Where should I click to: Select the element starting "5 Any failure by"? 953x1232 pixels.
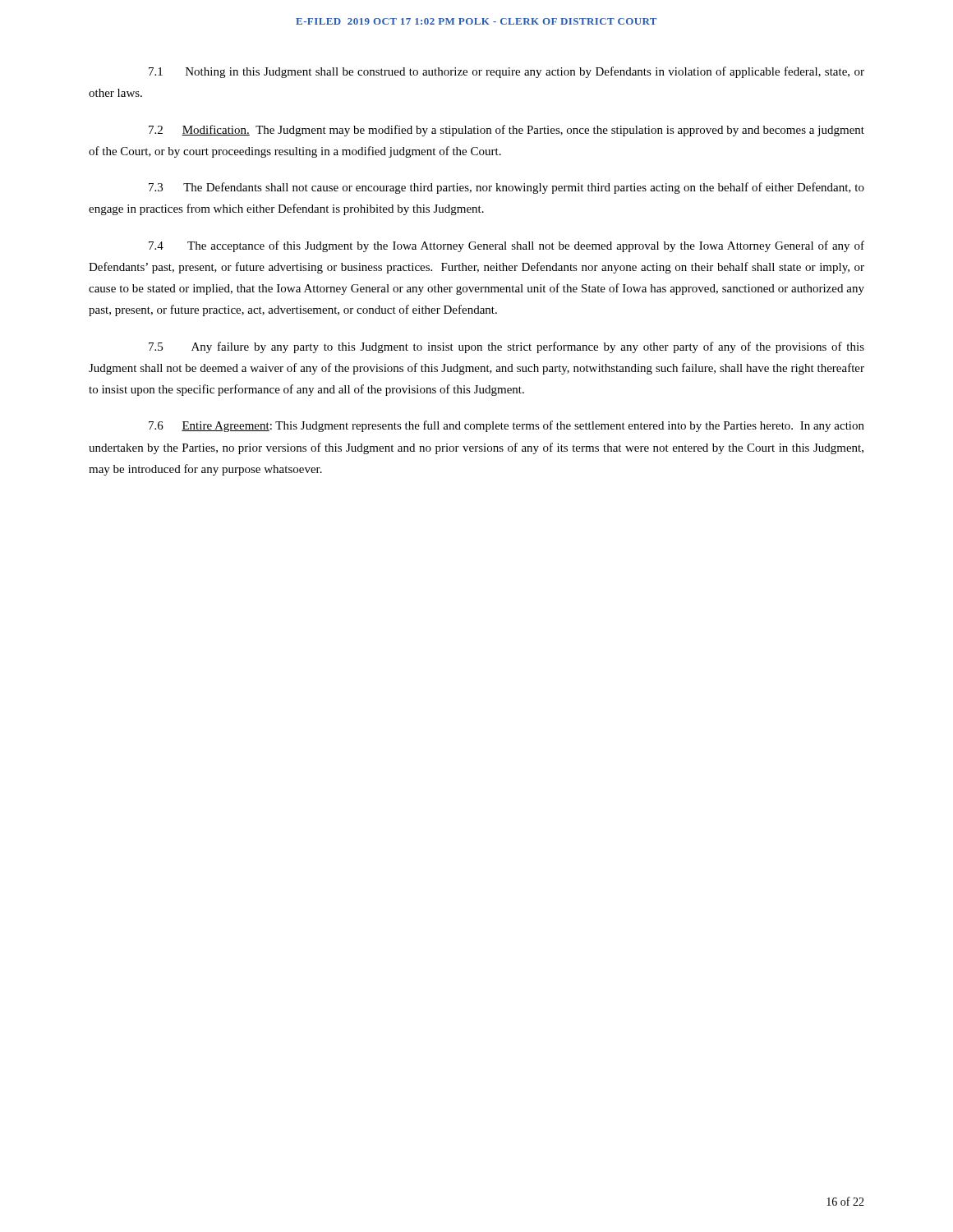[x=476, y=368]
